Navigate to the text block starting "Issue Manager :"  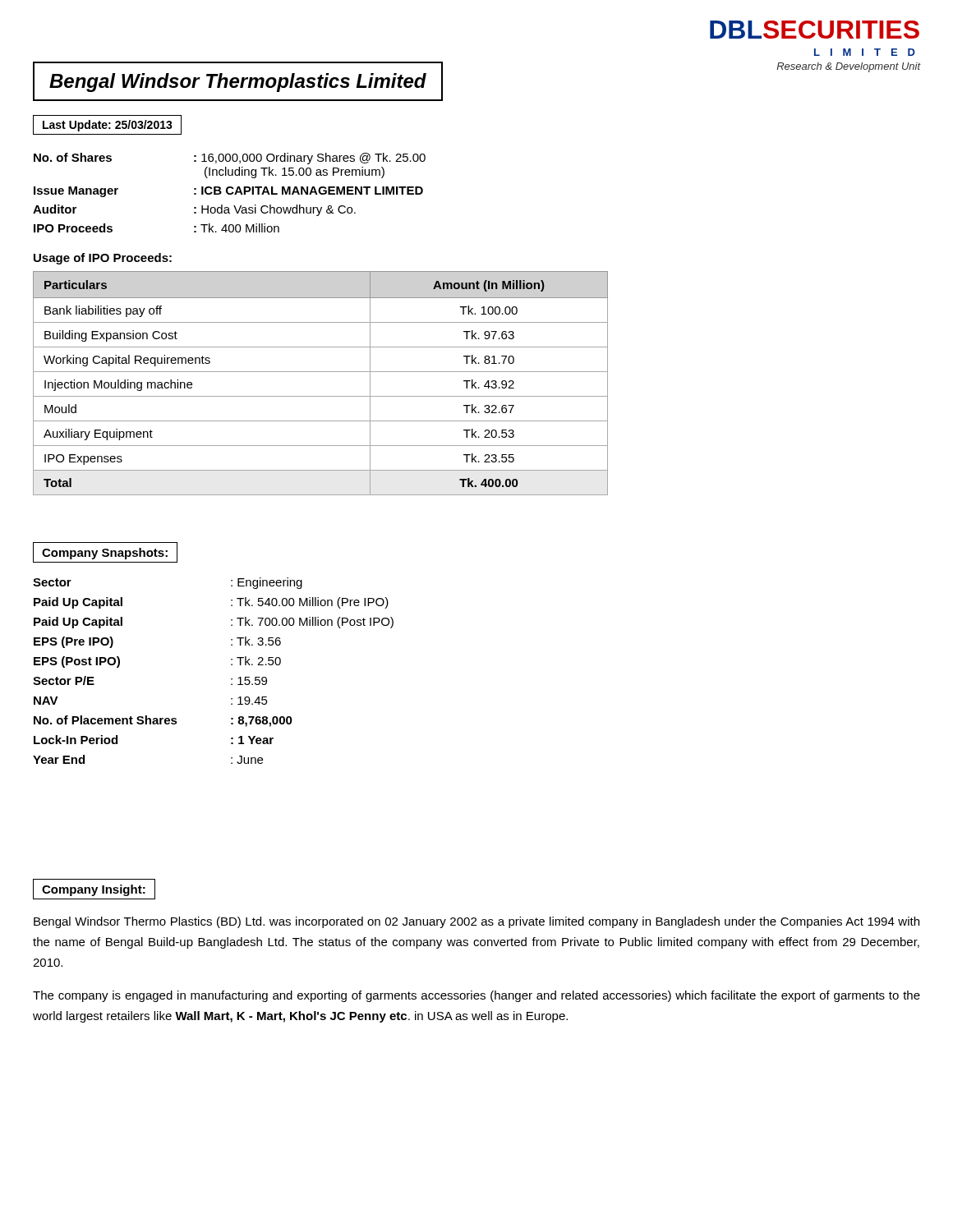228,190
